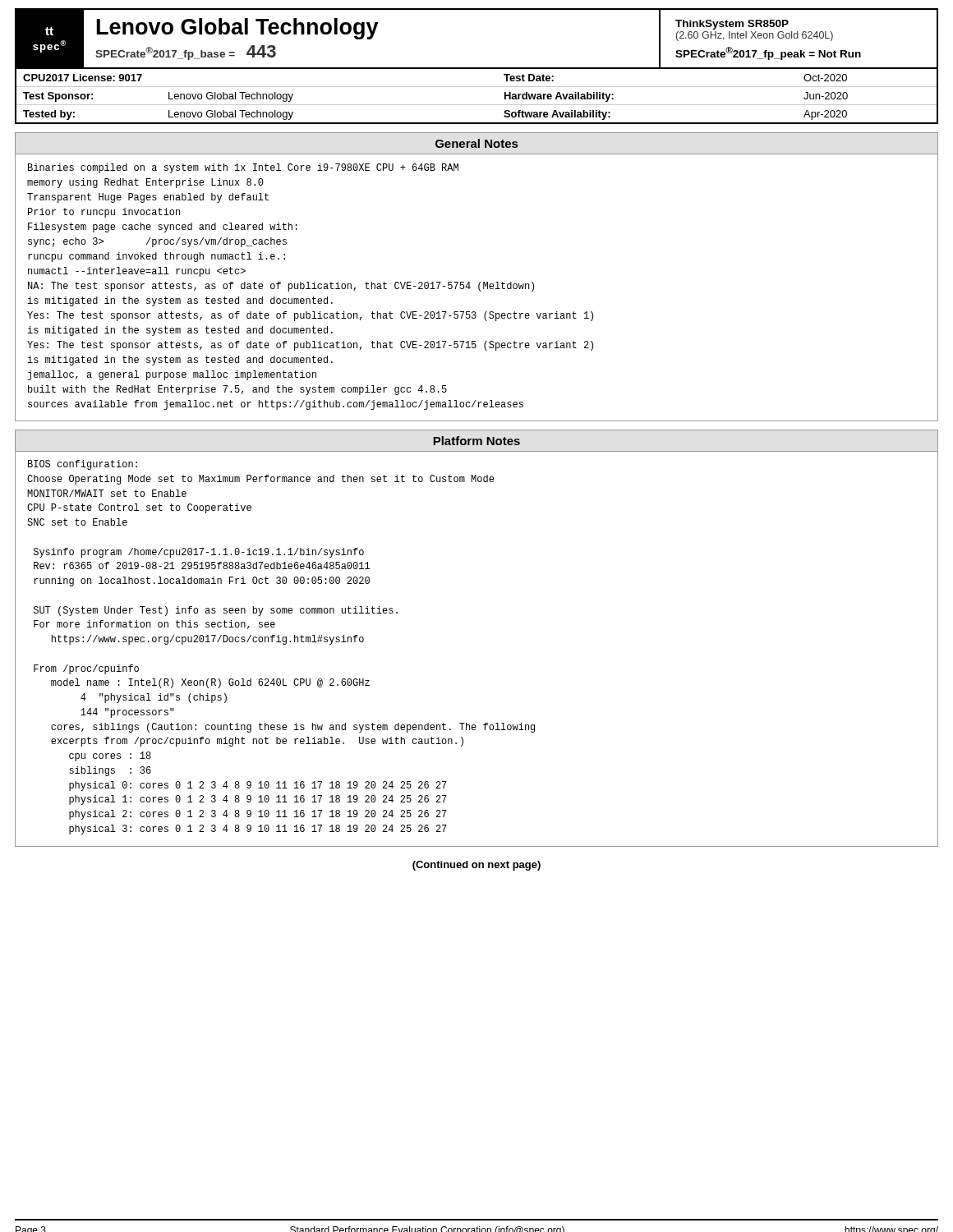Locate the table with the text "Software Availability:"
Screen dimensions: 1232x953
pos(476,97)
